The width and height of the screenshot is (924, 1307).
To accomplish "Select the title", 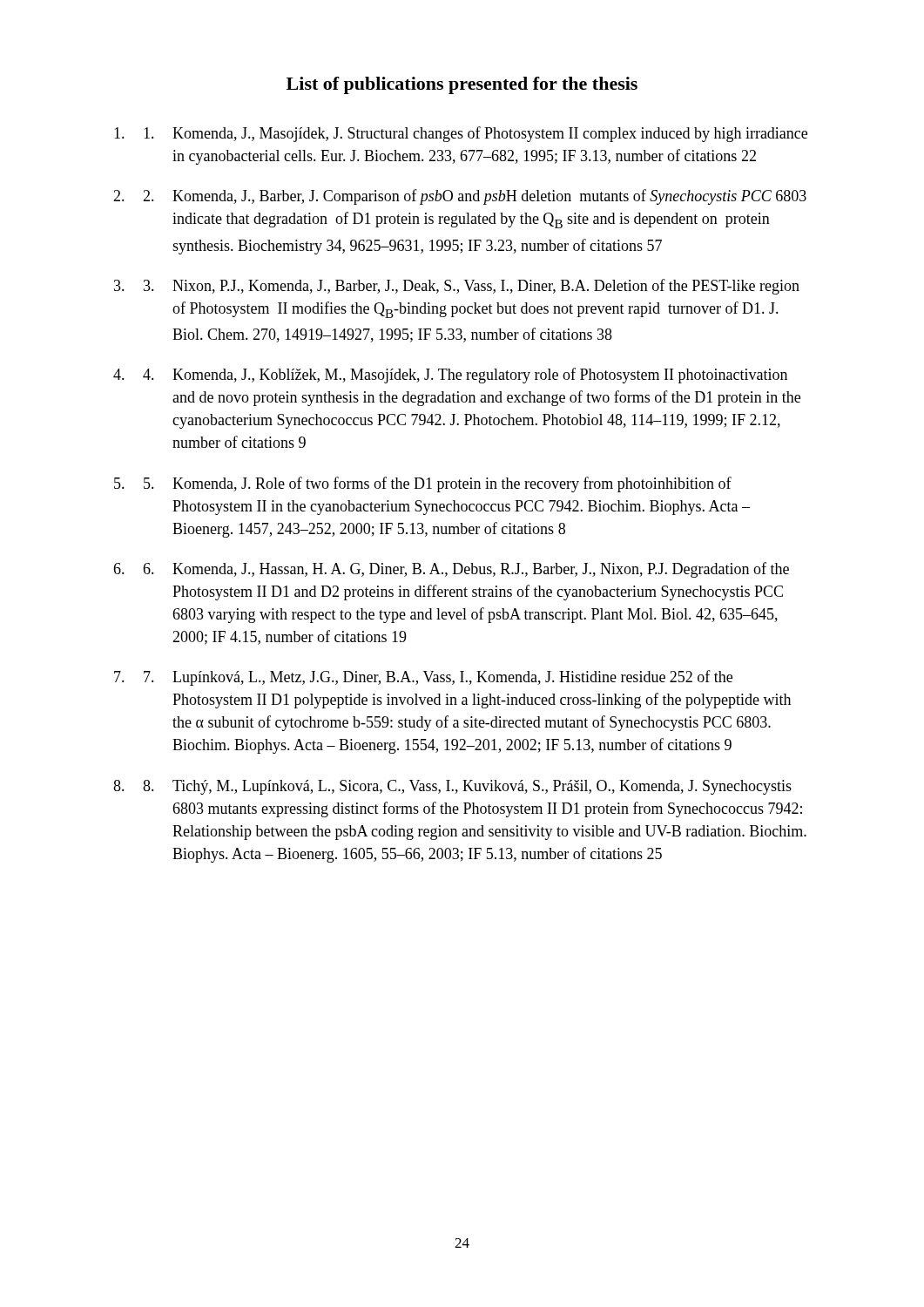I will (x=462, y=83).
